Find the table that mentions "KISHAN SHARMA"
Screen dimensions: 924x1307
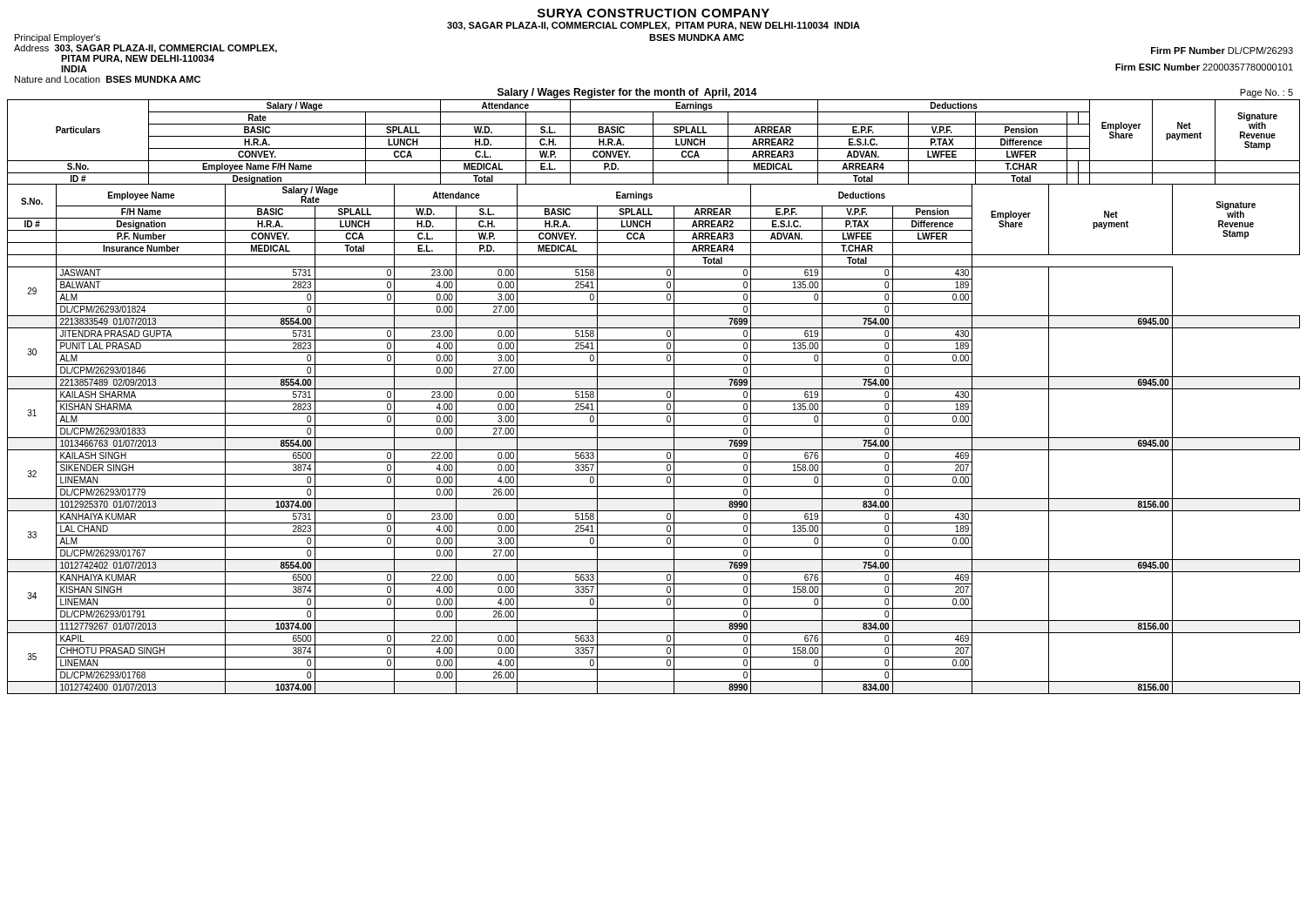click(x=654, y=439)
